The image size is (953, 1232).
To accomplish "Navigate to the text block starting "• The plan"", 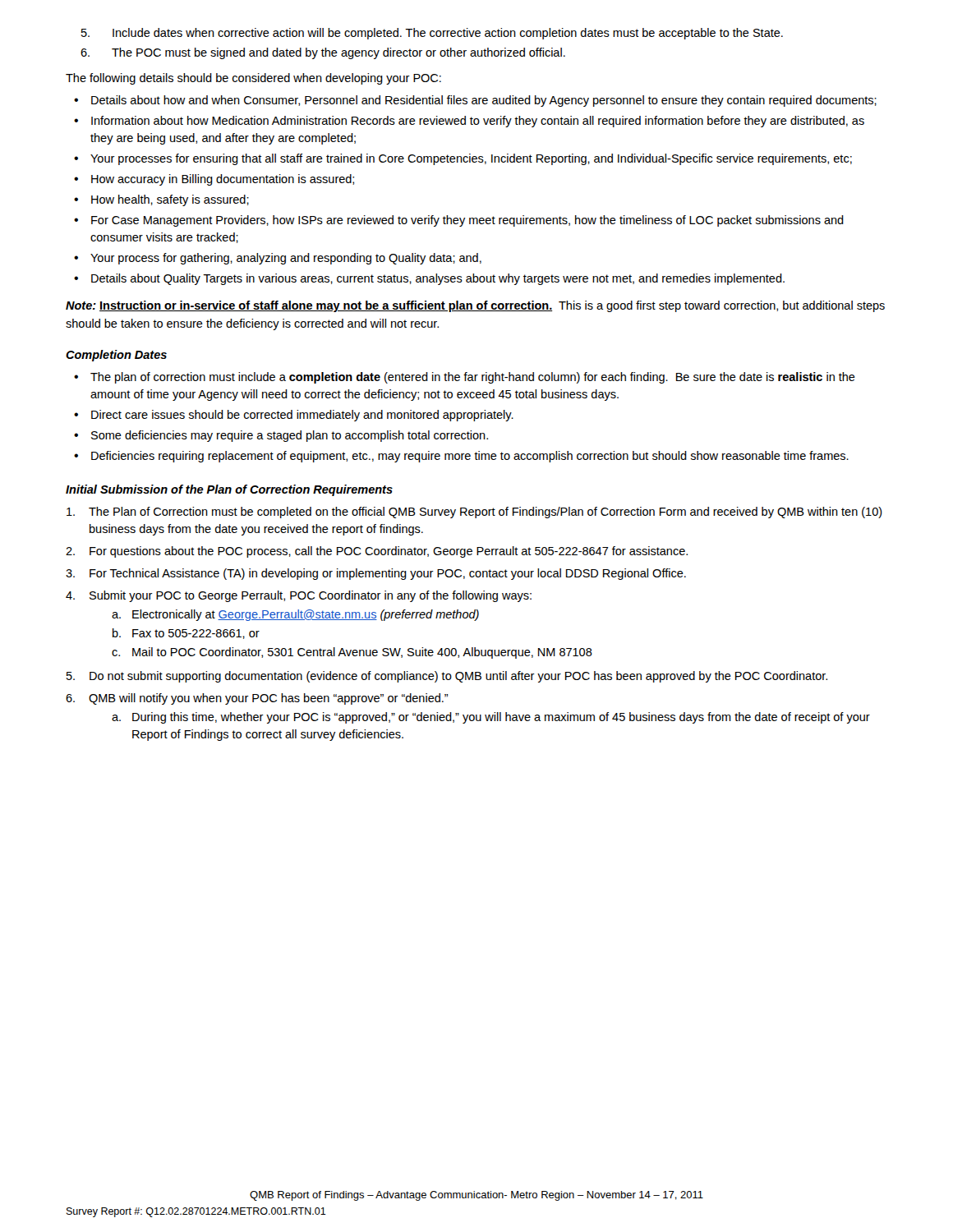I will click(x=481, y=386).
